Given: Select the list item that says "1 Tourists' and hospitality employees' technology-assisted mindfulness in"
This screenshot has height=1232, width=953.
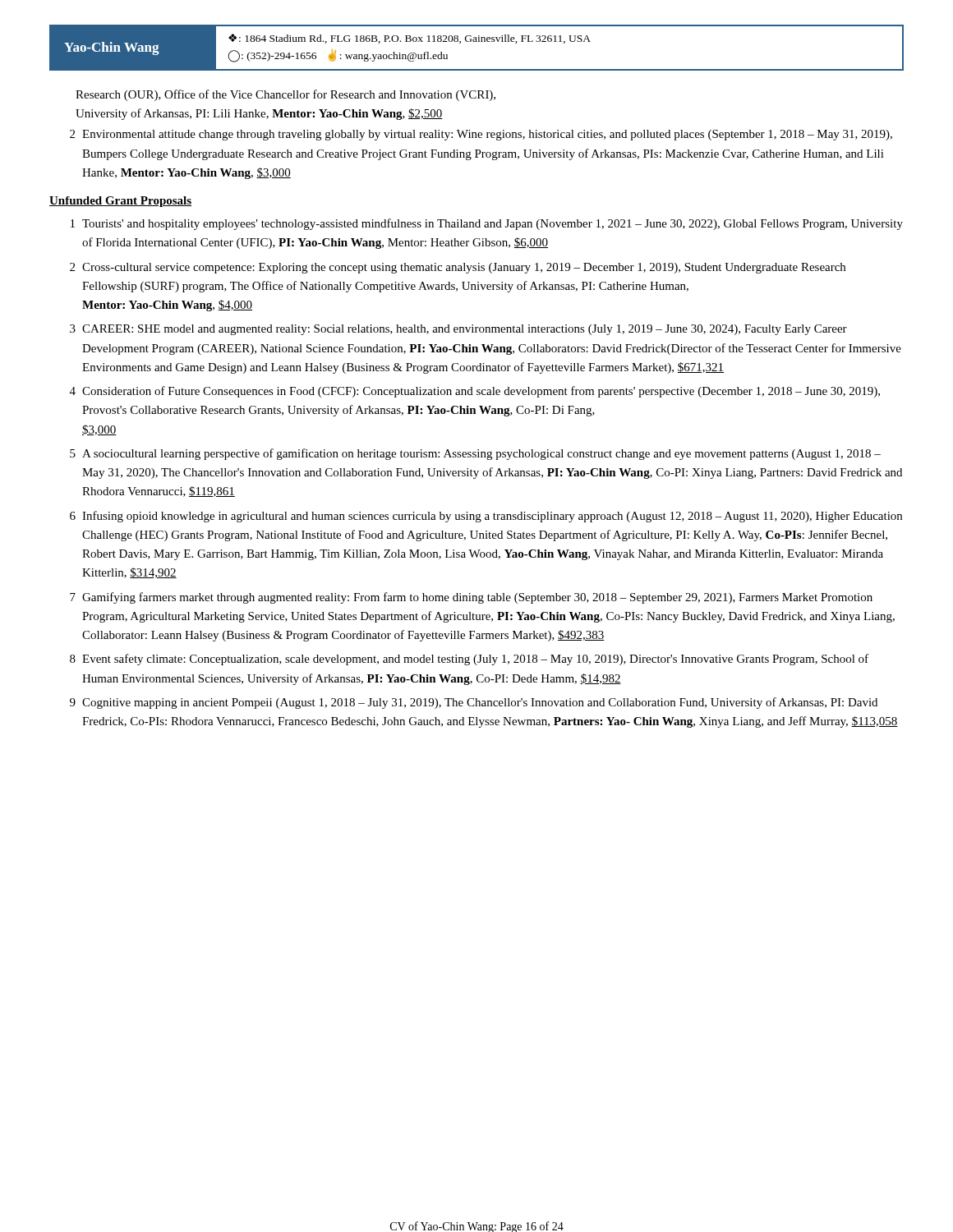Looking at the screenshot, I should [x=476, y=234].
